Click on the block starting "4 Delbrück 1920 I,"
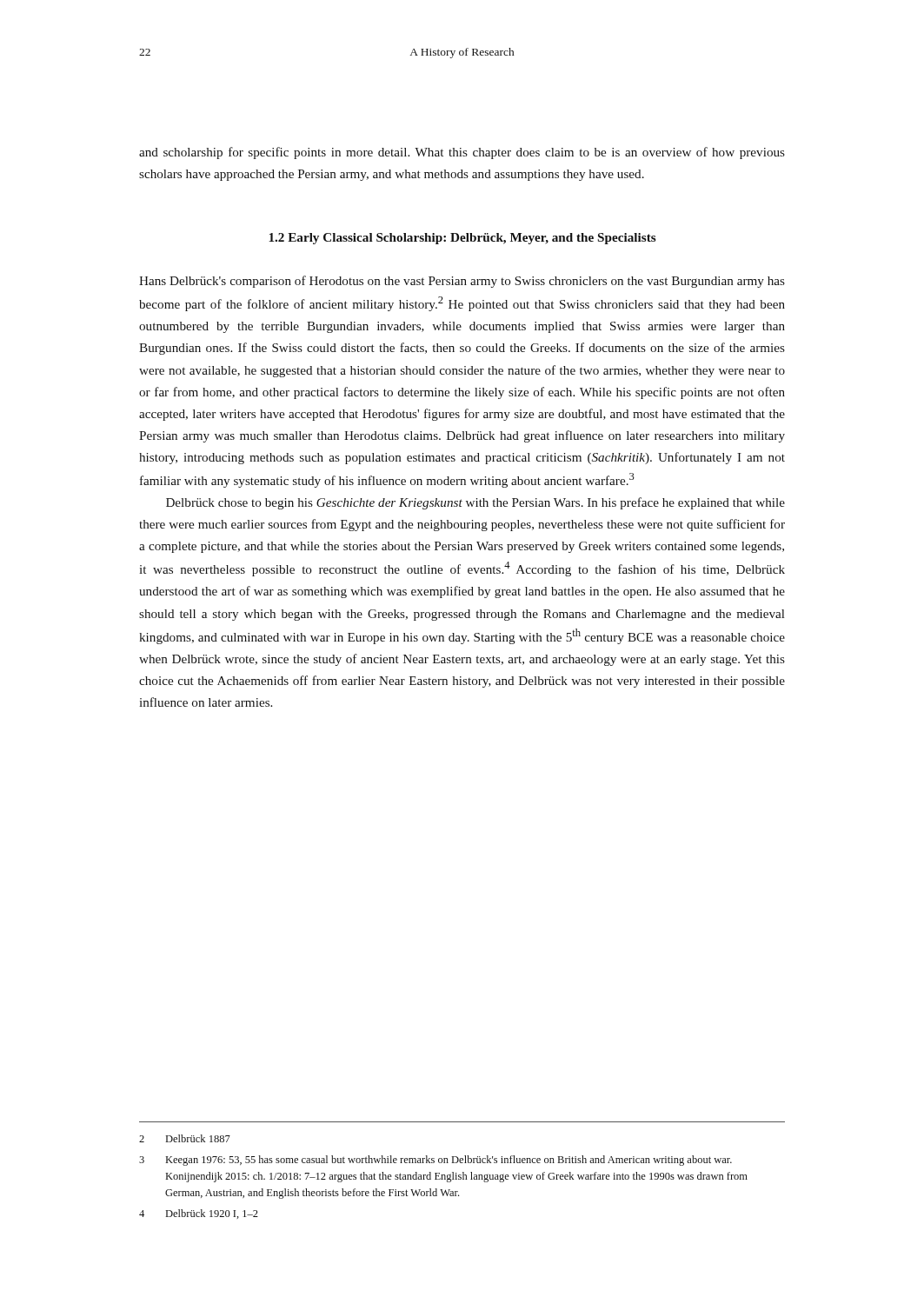 199,1214
